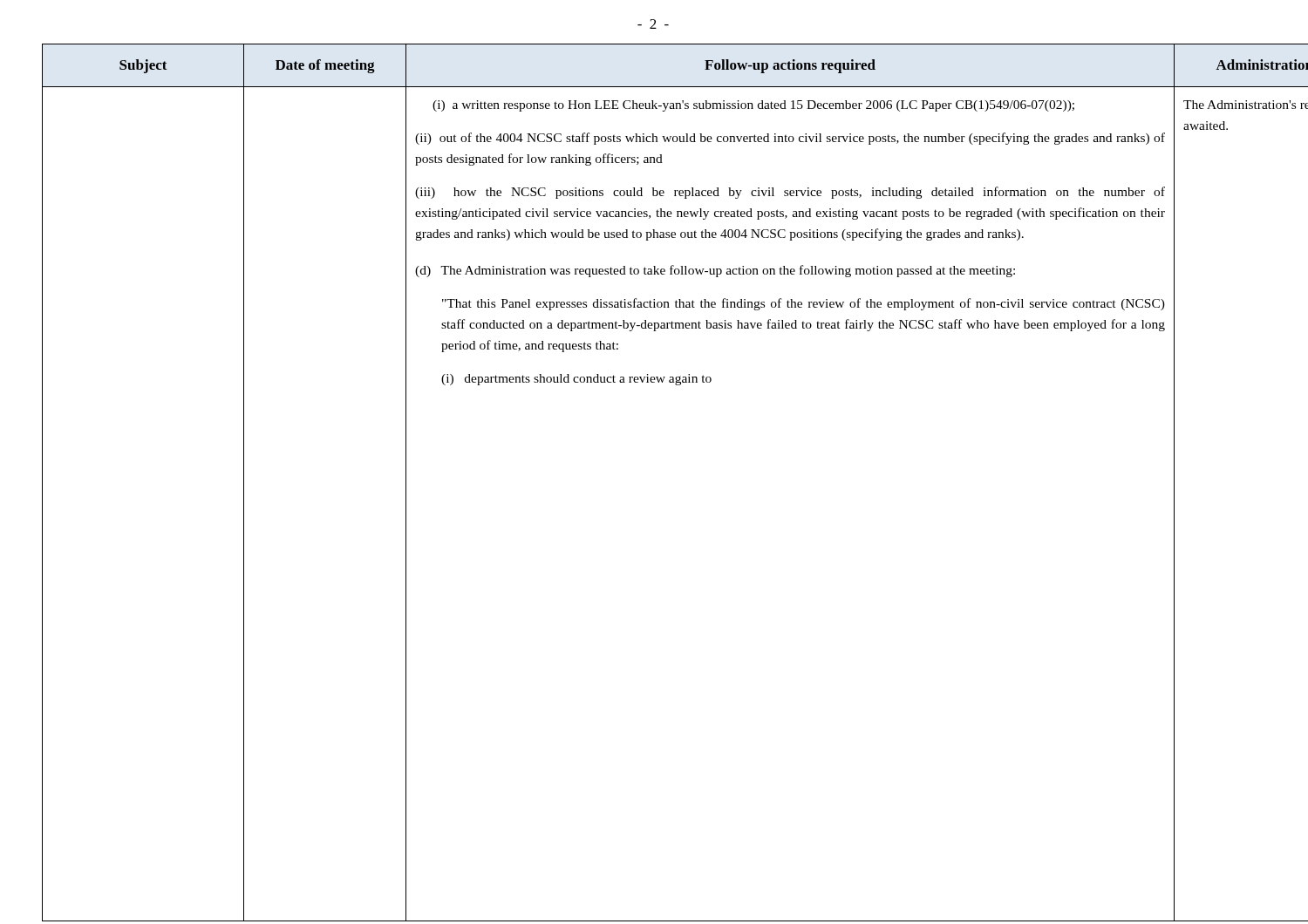Locate the table with the text "Administration's response"
The image size is (1308, 924).
pos(654,483)
